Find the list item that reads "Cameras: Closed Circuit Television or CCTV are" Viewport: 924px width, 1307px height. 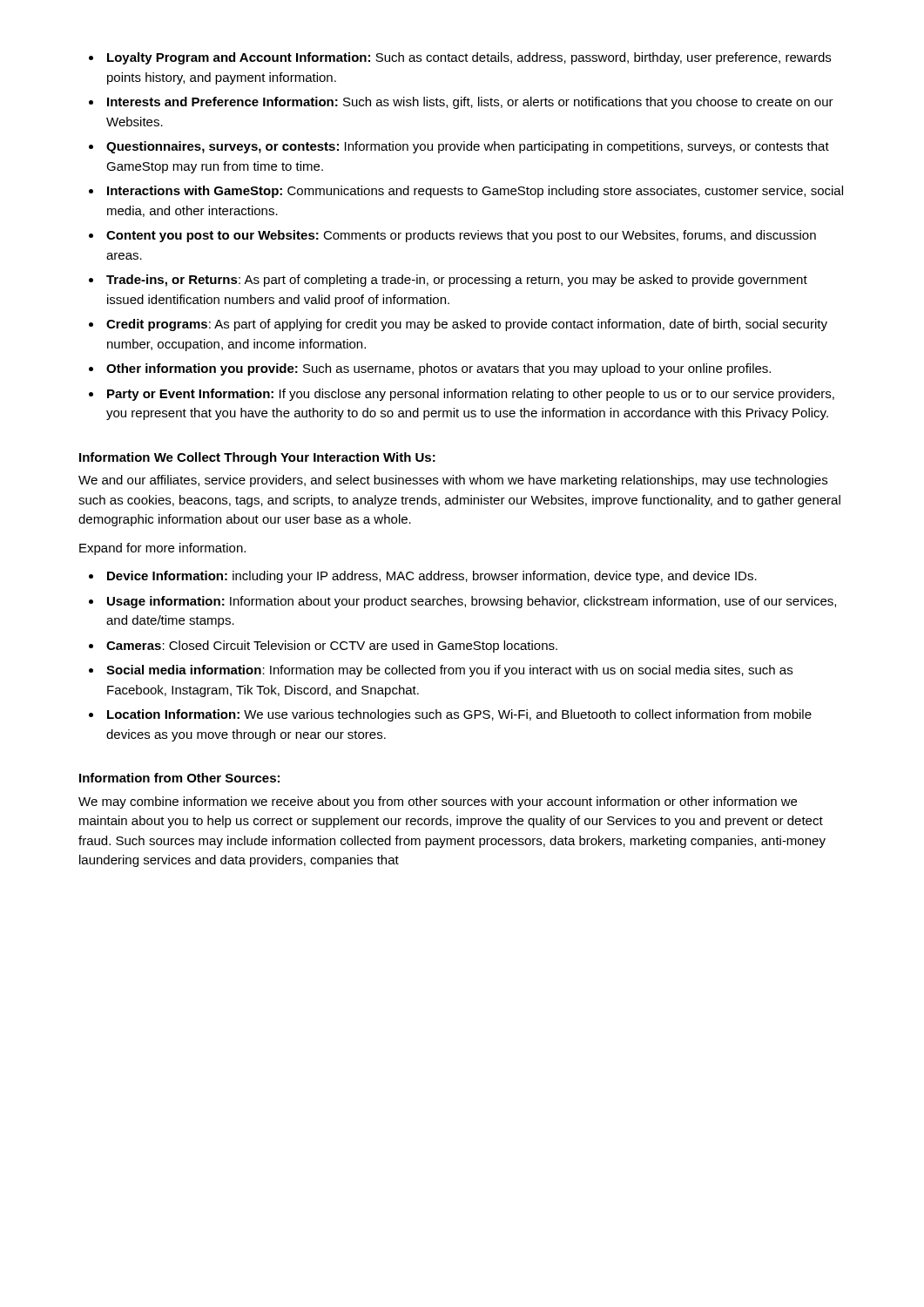click(x=474, y=645)
